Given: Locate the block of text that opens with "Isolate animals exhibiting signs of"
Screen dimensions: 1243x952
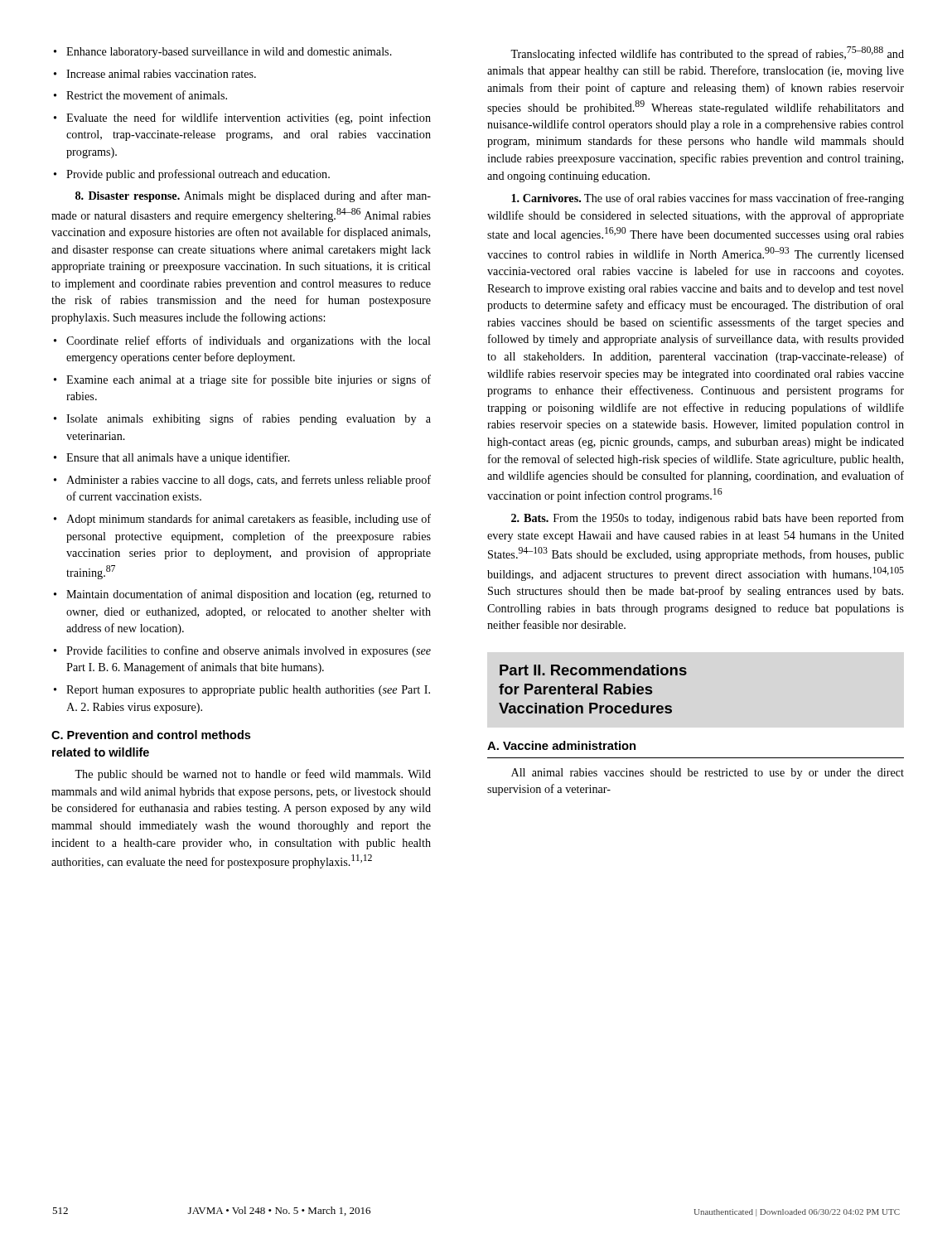Looking at the screenshot, I should coord(241,427).
